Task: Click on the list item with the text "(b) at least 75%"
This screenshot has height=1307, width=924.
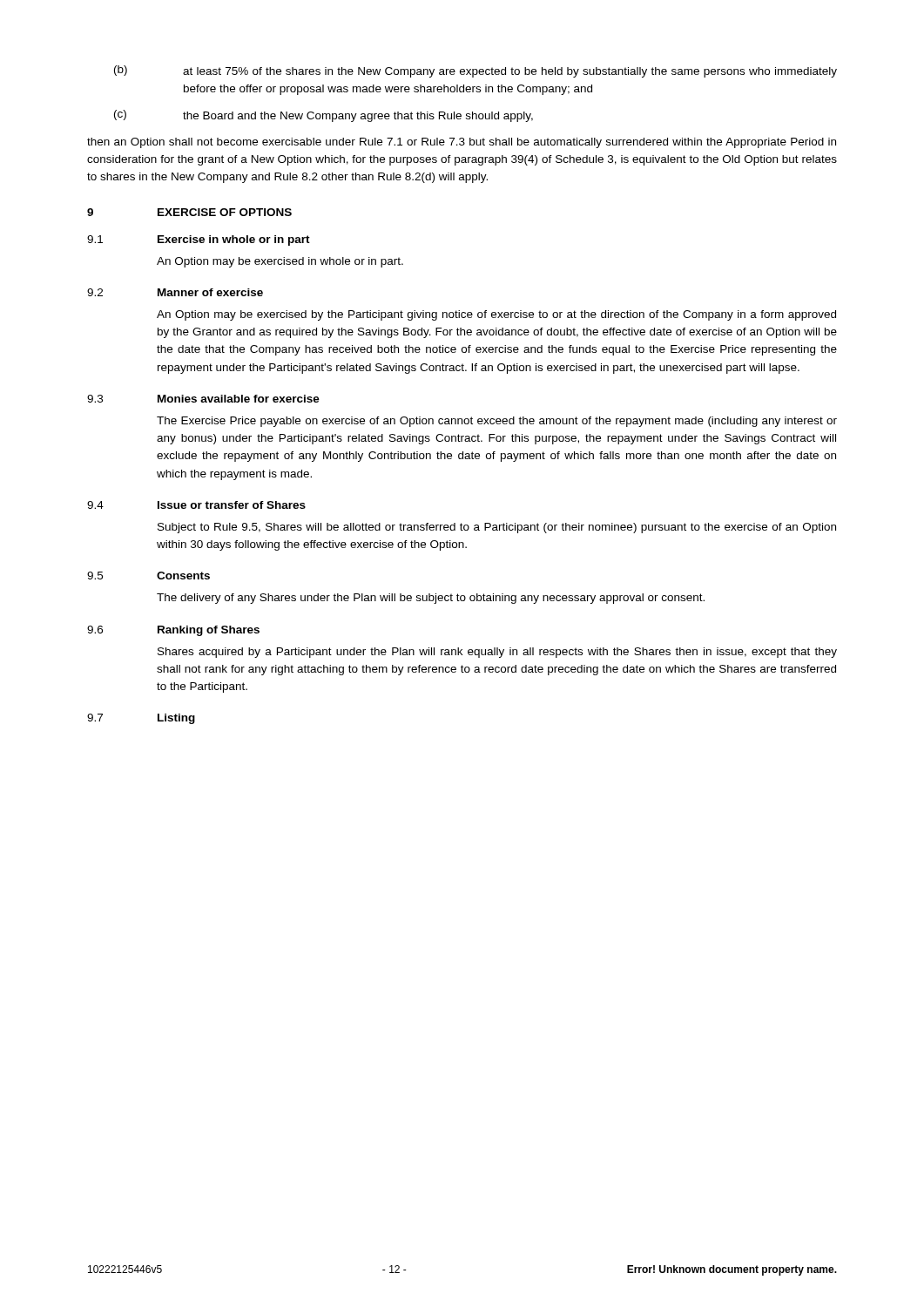Action: (462, 80)
